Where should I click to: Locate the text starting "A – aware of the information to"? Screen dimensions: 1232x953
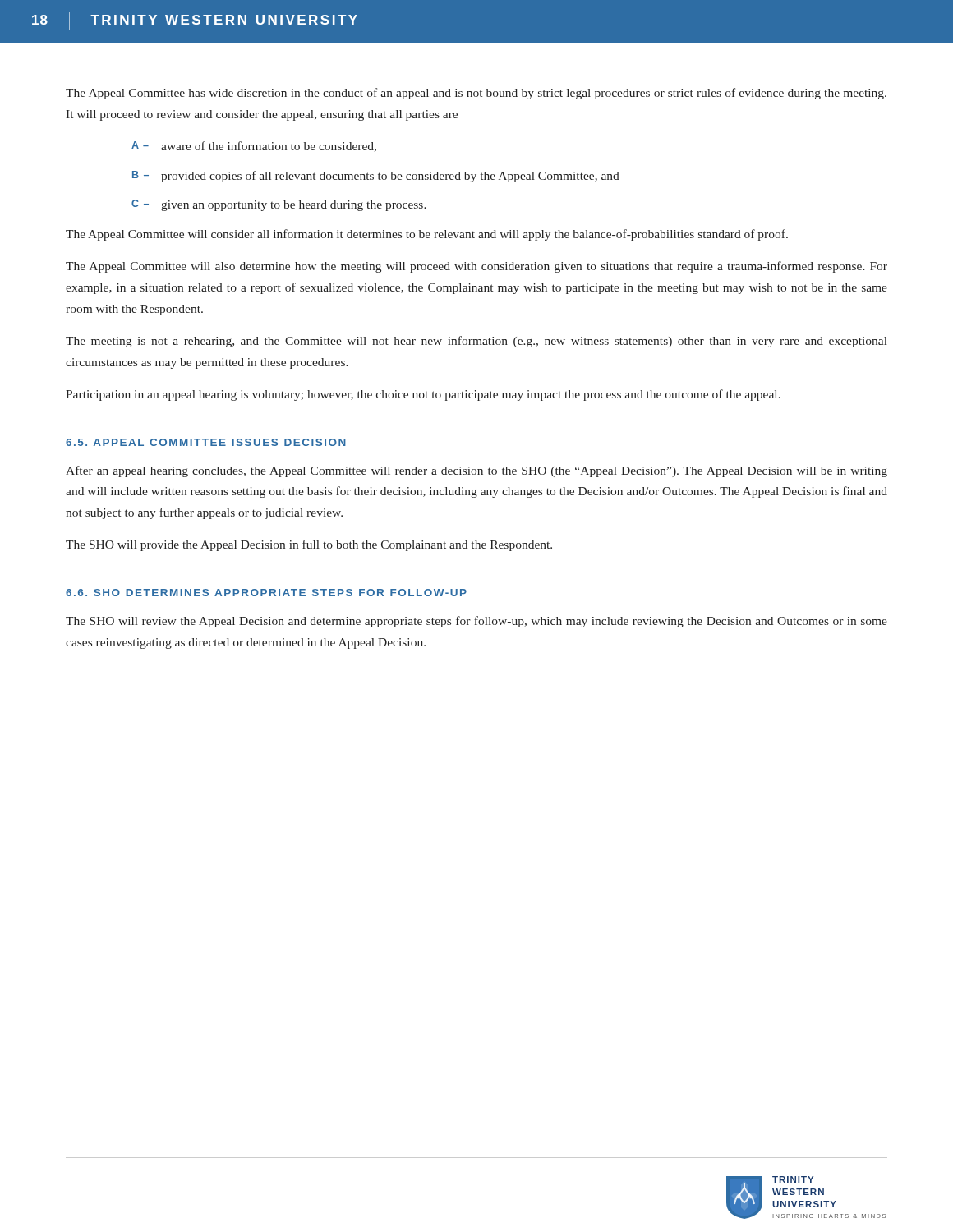(254, 147)
